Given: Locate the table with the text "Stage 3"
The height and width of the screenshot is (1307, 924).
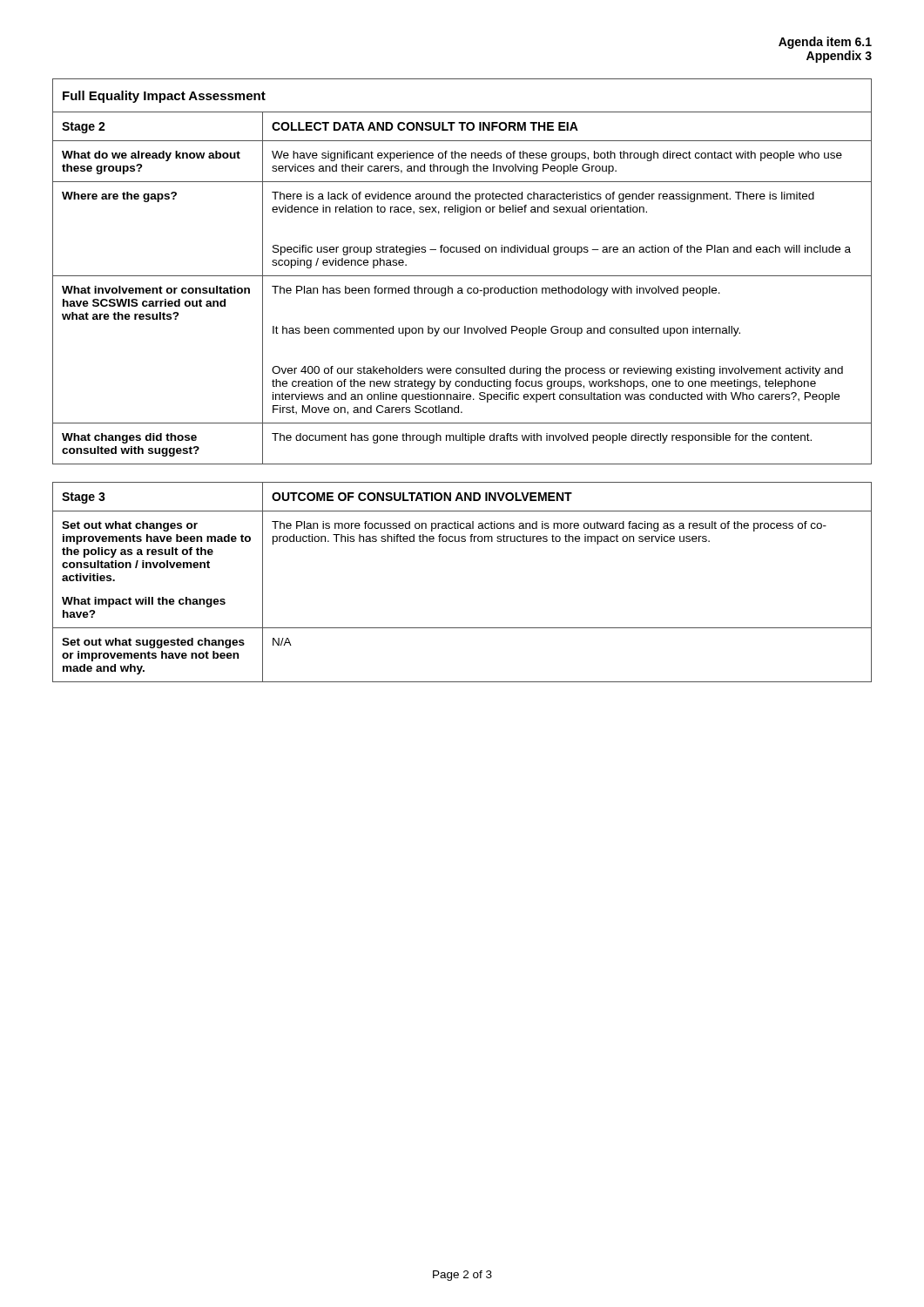Looking at the screenshot, I should (x=462, y=582).
